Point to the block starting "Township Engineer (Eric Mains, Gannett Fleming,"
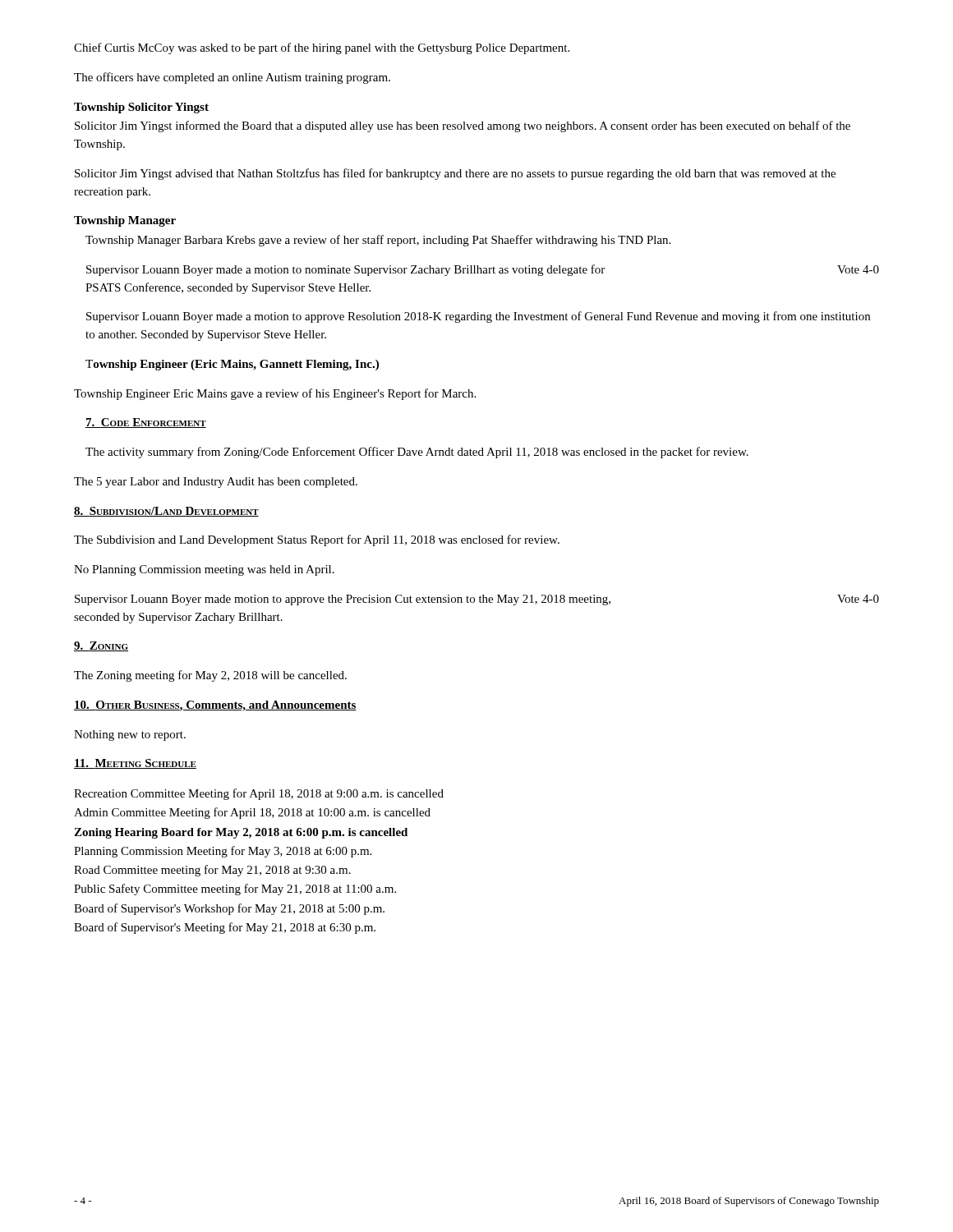The width and height of the screenshot is (953, 1232). tap(232, 364)
